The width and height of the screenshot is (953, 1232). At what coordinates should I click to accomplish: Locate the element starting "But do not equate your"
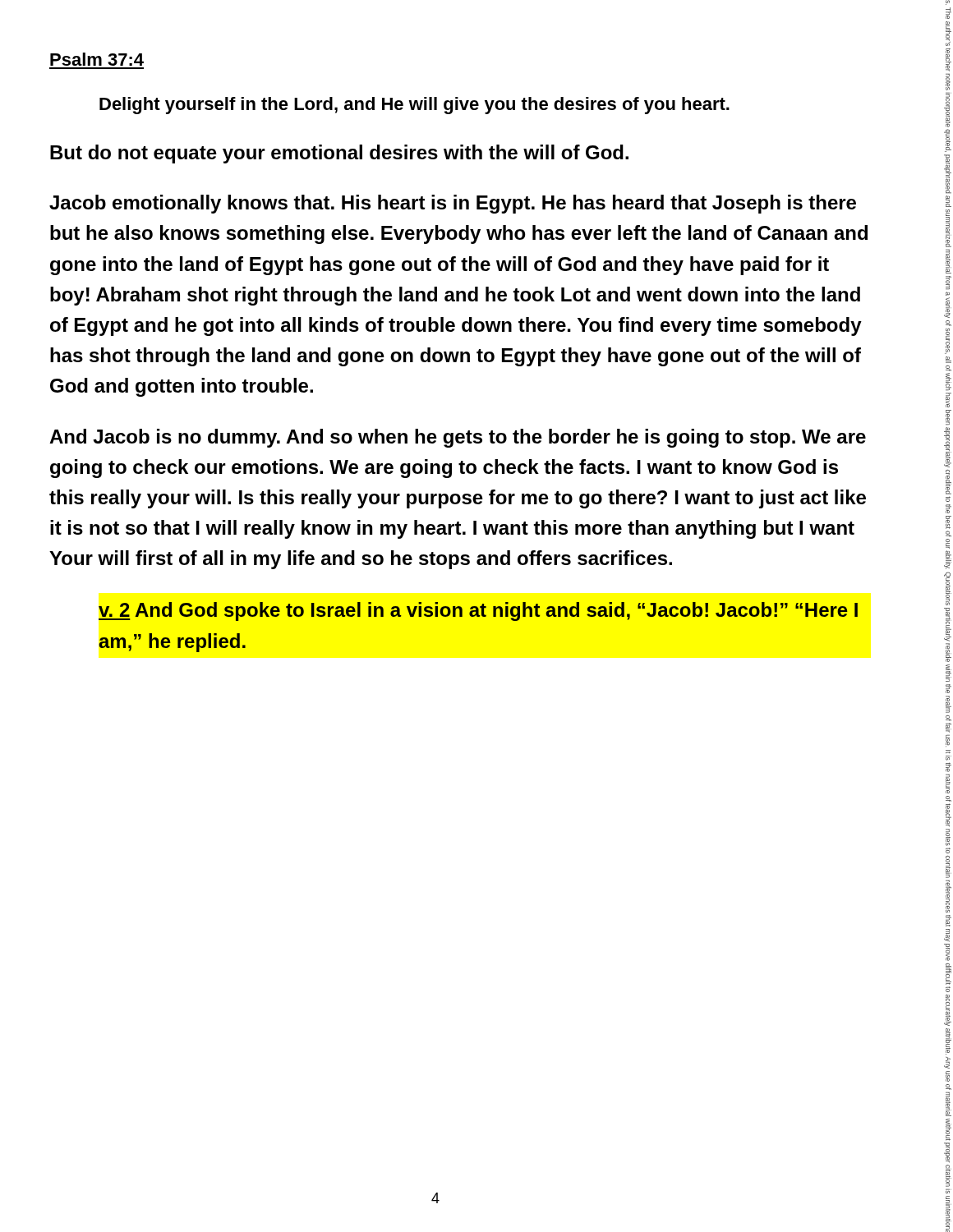[340, 152]
